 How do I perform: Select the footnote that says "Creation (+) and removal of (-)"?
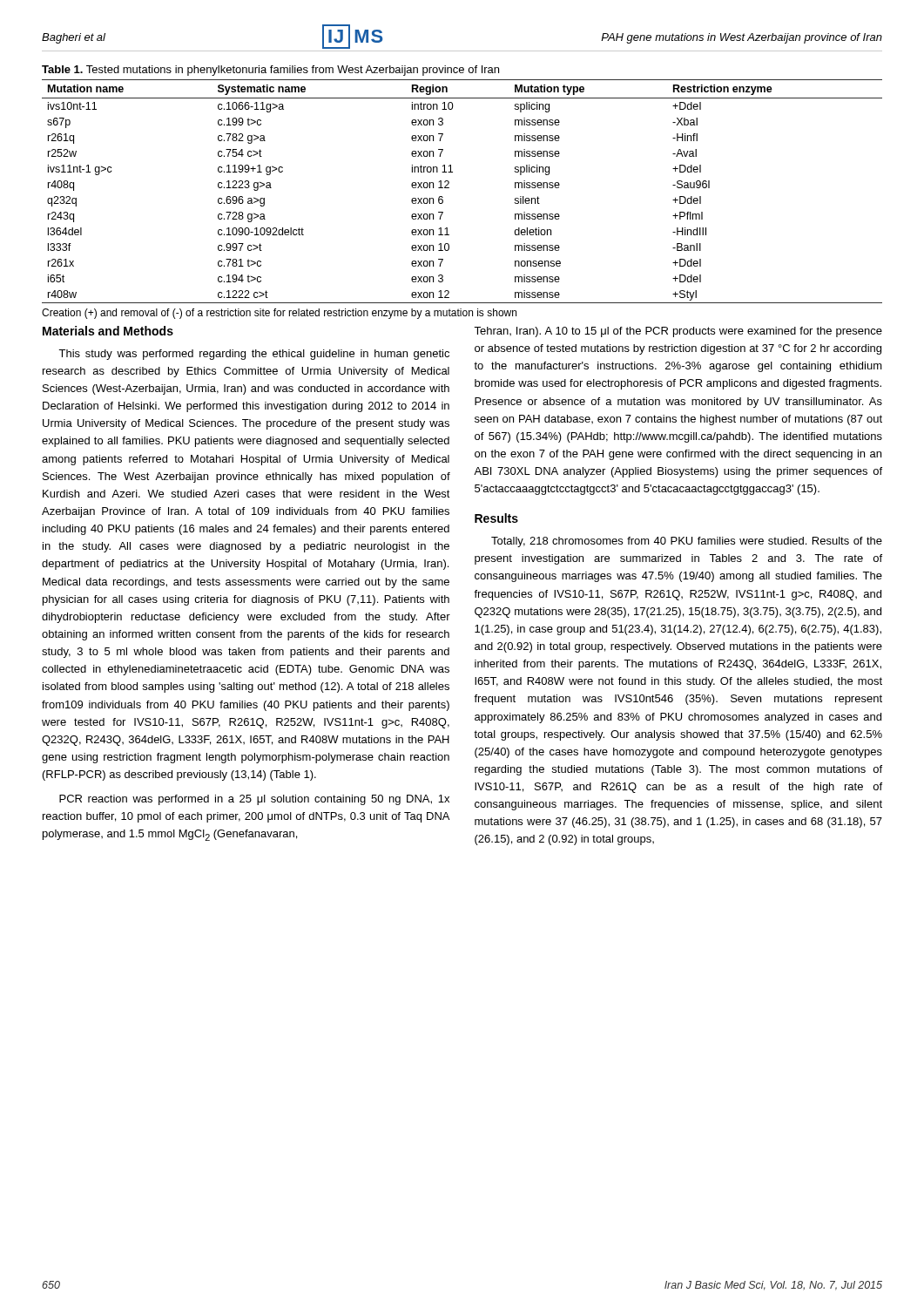tap(279, 313)
